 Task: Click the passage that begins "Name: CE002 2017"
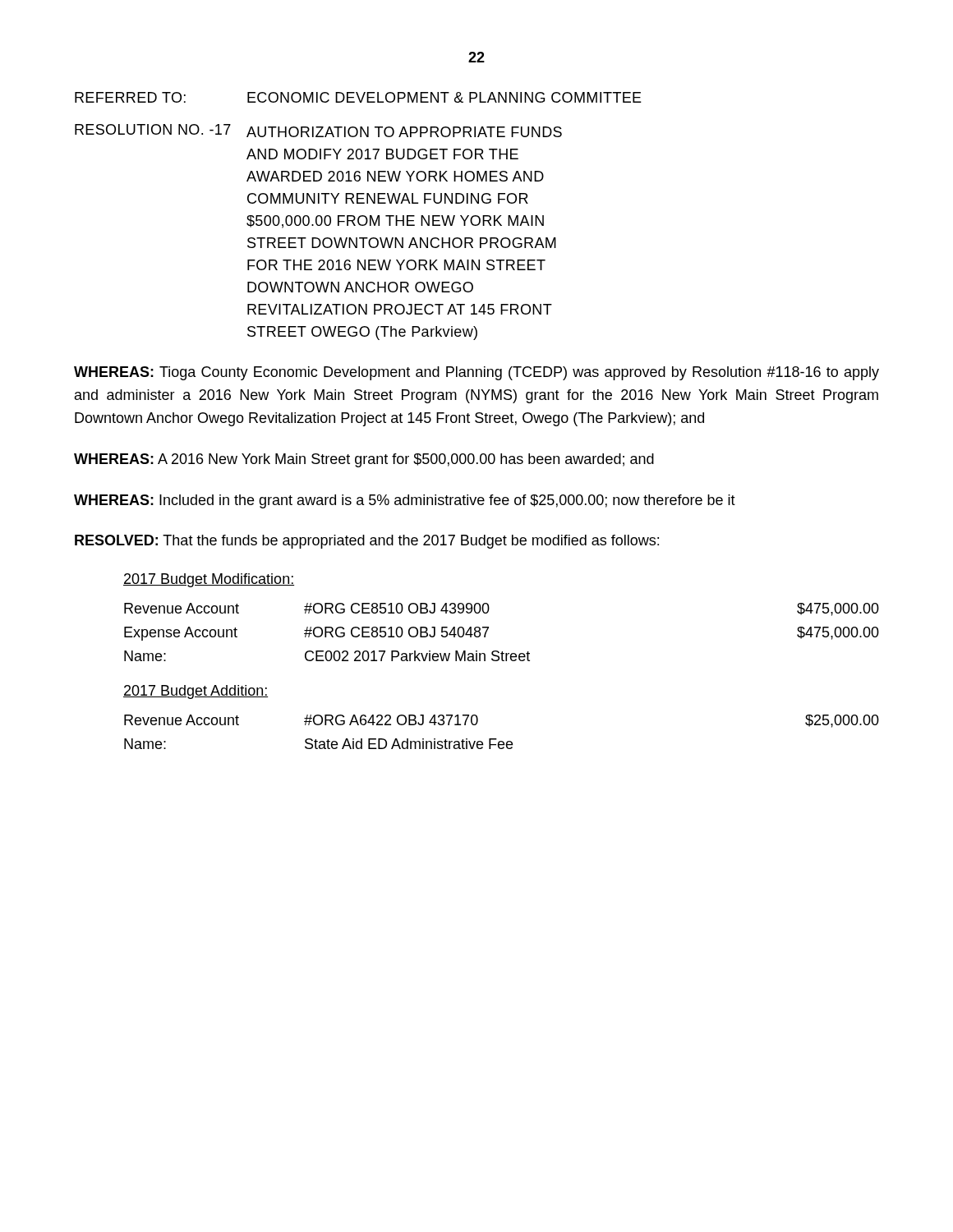click(x=501, y=657)
